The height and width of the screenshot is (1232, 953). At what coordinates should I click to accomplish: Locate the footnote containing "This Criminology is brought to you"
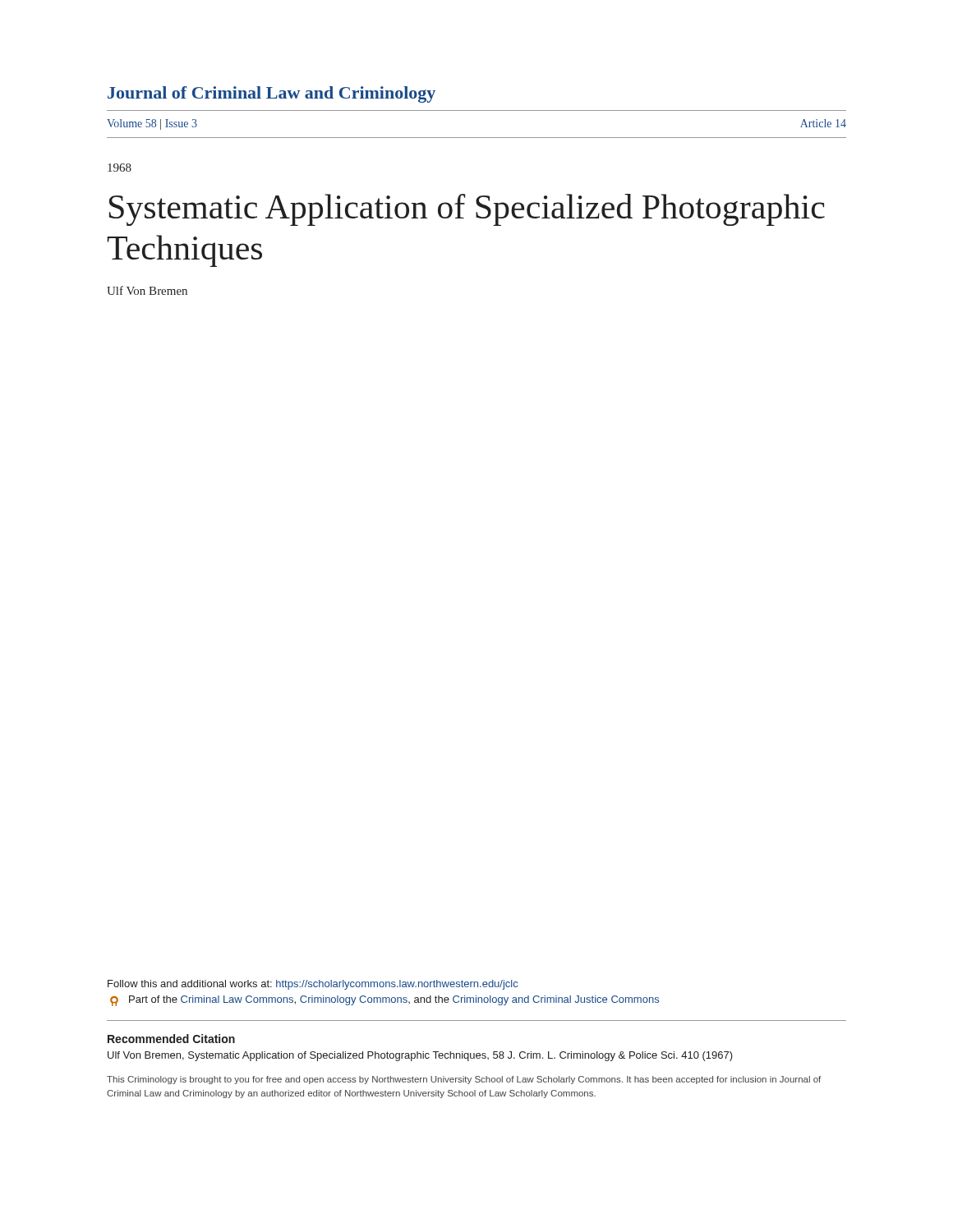[464, 1086]
